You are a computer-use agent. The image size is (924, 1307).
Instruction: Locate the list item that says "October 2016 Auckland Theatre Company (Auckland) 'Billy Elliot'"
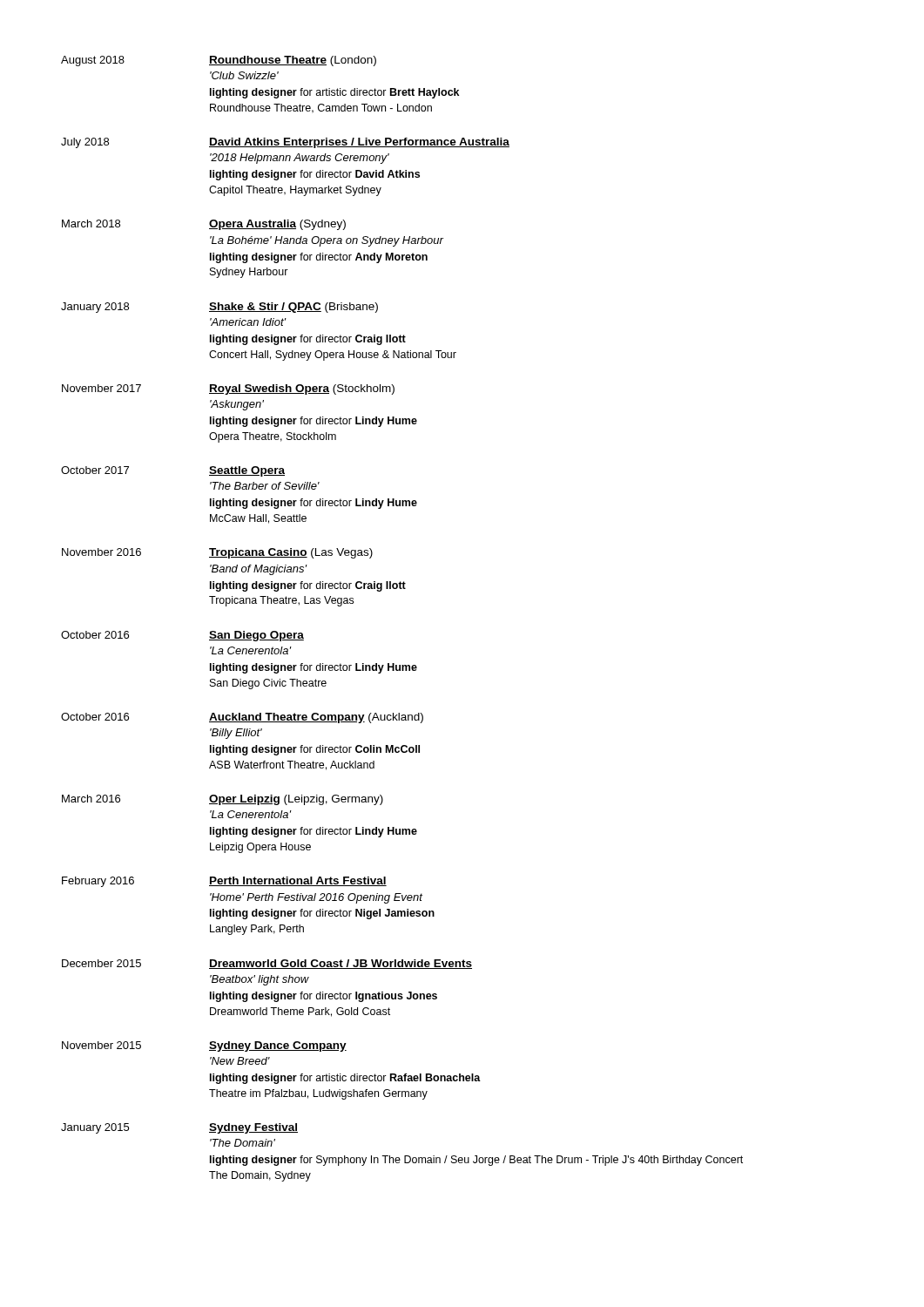click(242, 718)
